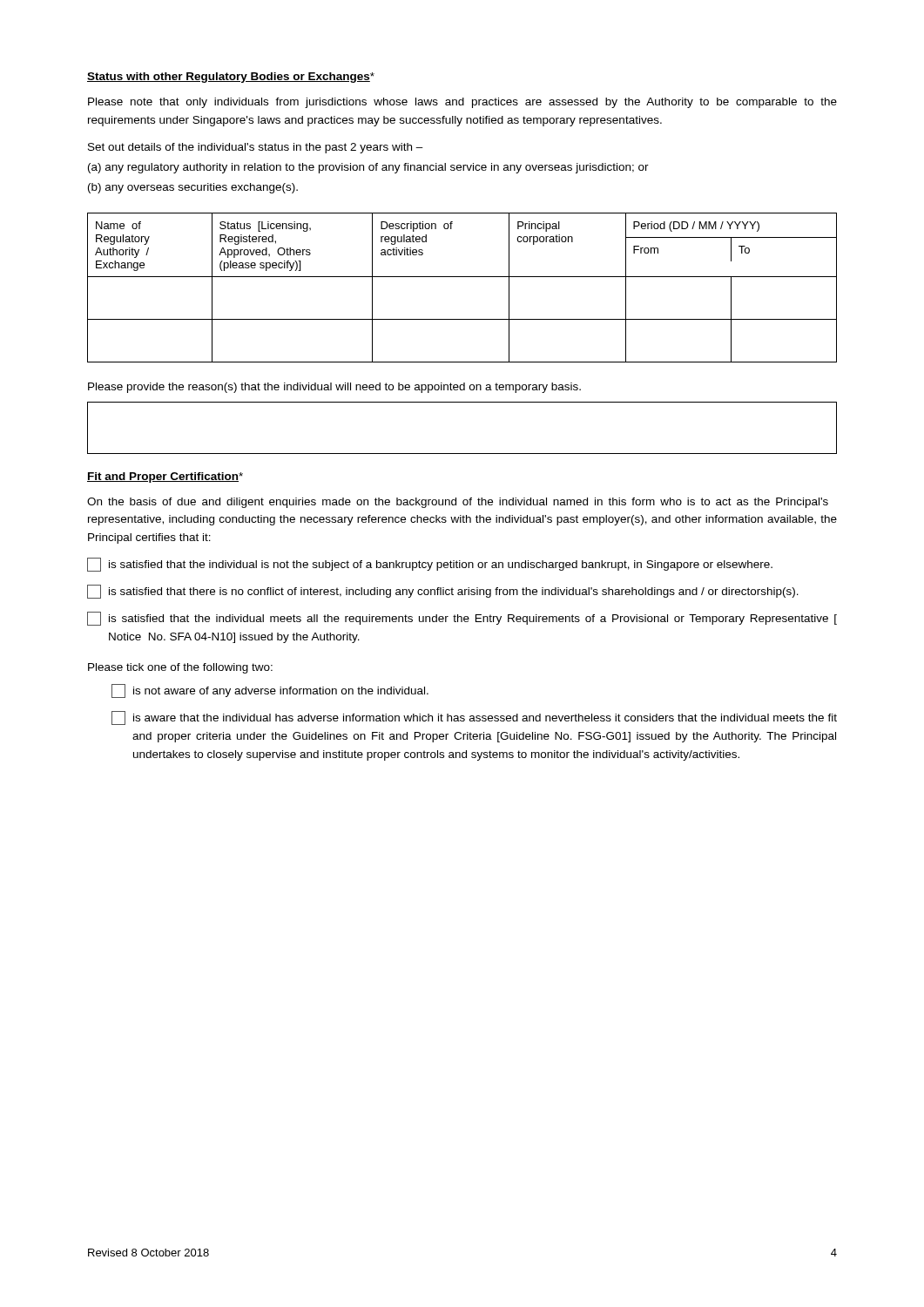Find the region starting "Please provide the"

(334, 386)
